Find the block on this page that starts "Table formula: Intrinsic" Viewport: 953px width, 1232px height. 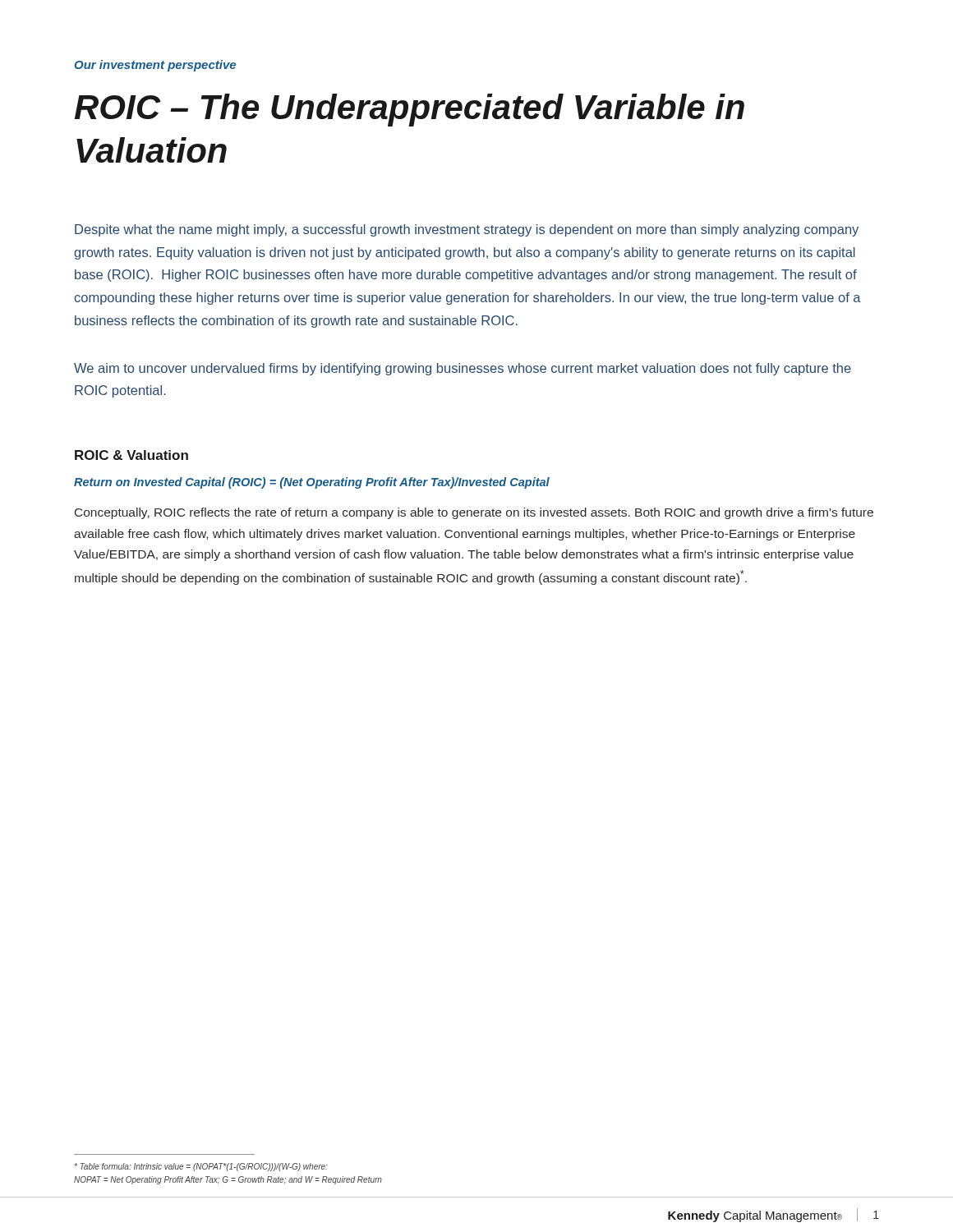point(228,1173)
